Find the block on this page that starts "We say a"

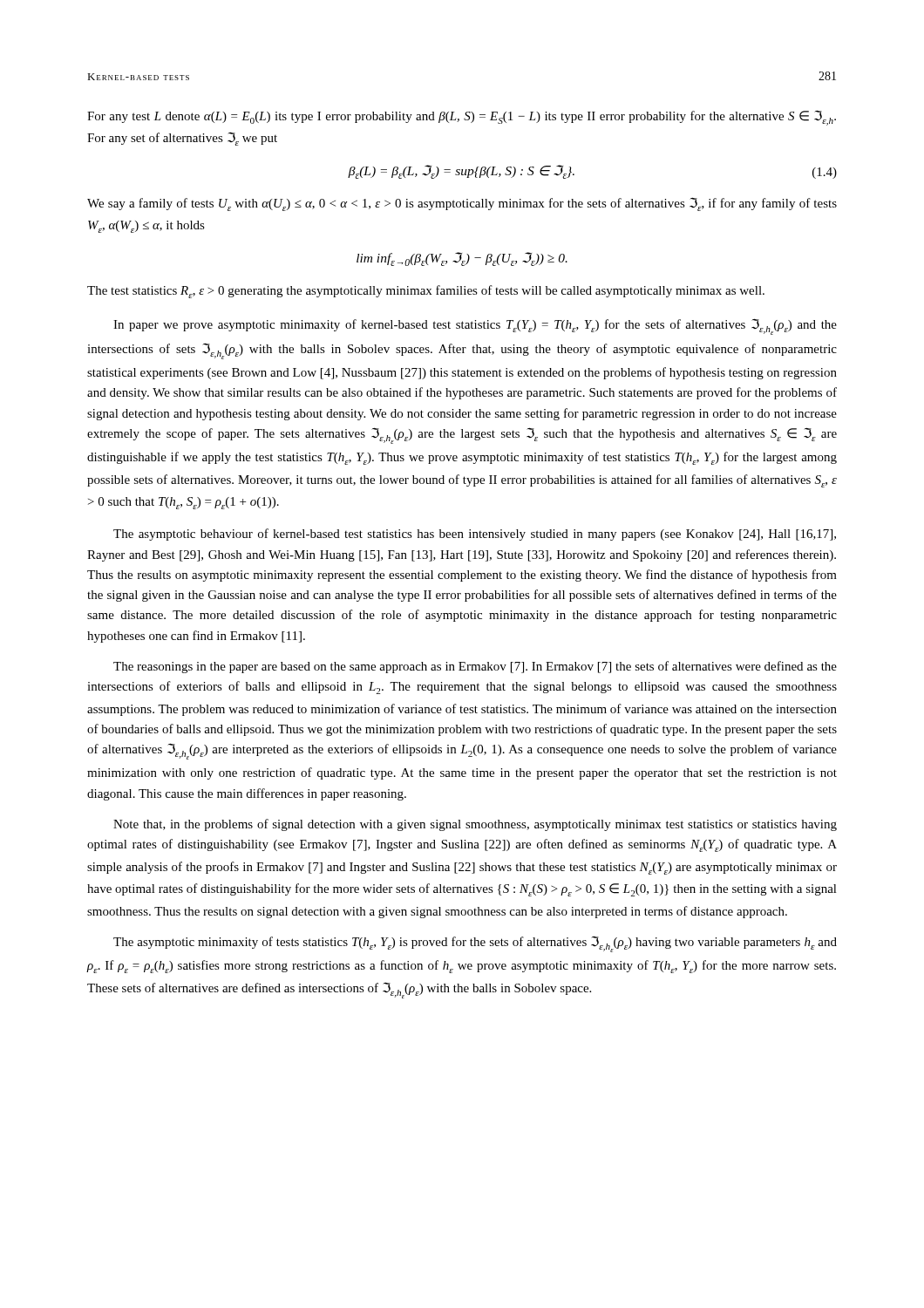(462, 216)
